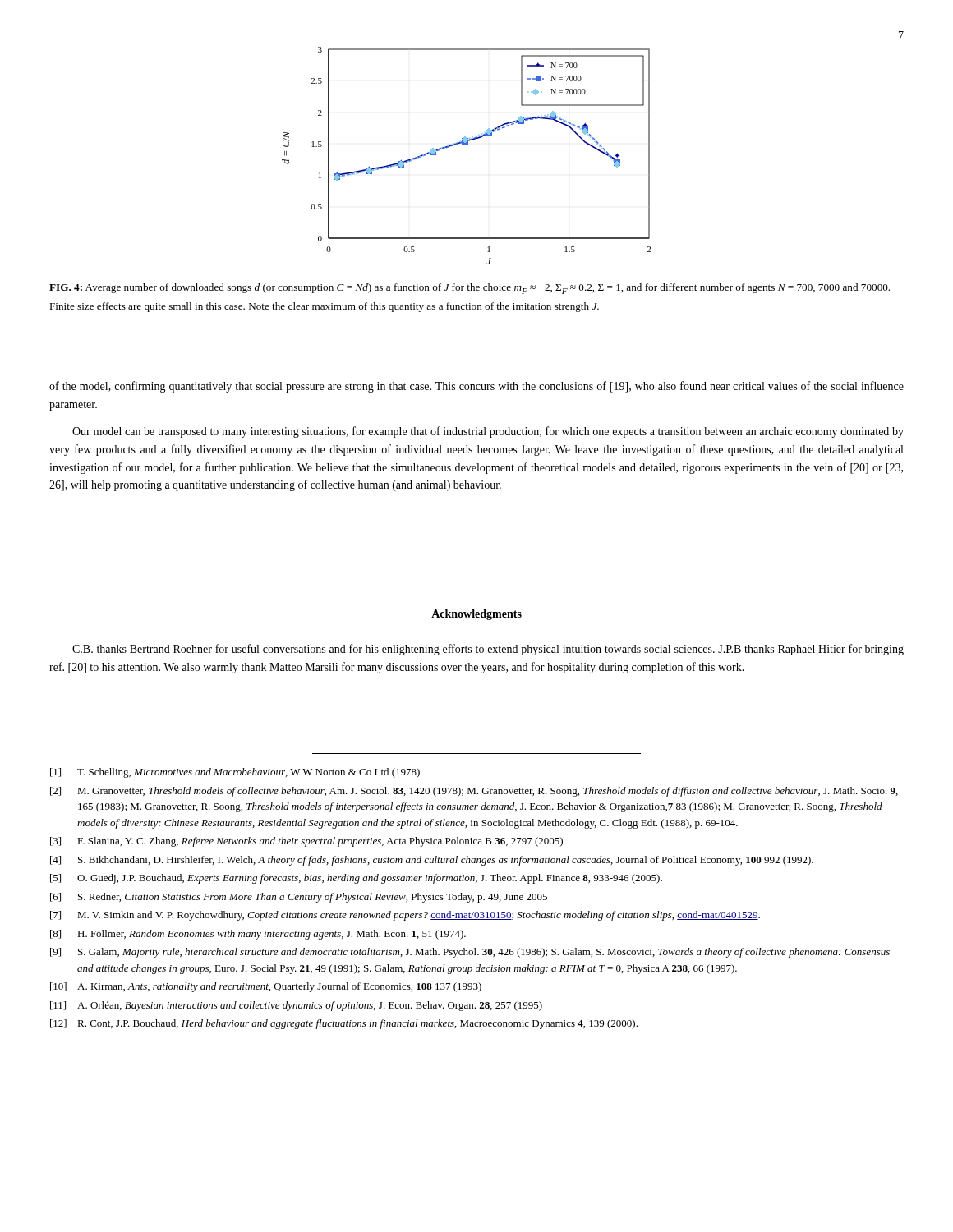This screenshot has height=1232, width=953.
Task: Find the region starting "[7] M. V. Simkin and"
Action: 476,915
